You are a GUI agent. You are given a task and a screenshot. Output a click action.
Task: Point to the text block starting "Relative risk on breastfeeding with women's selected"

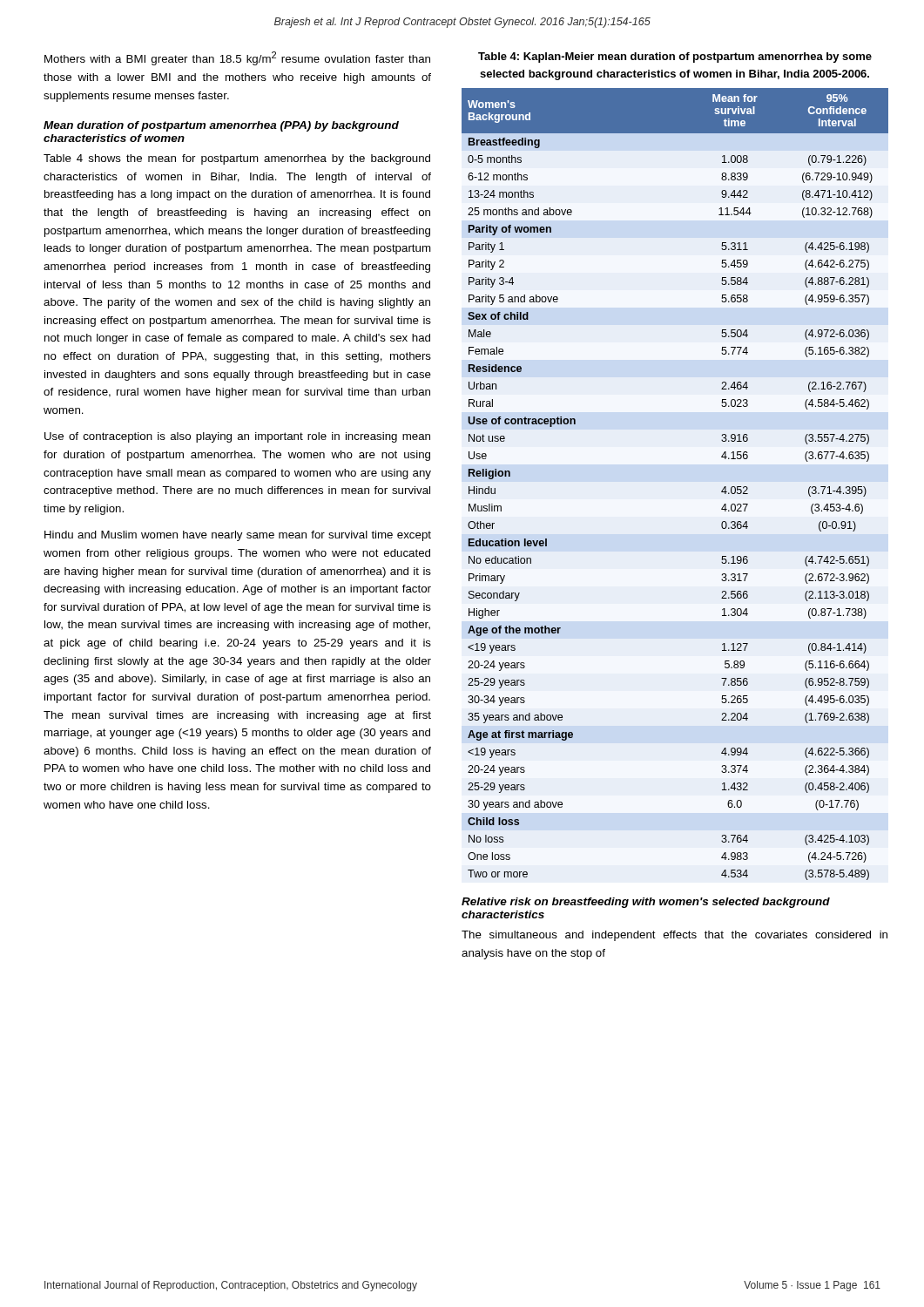[x=646, y=908]
